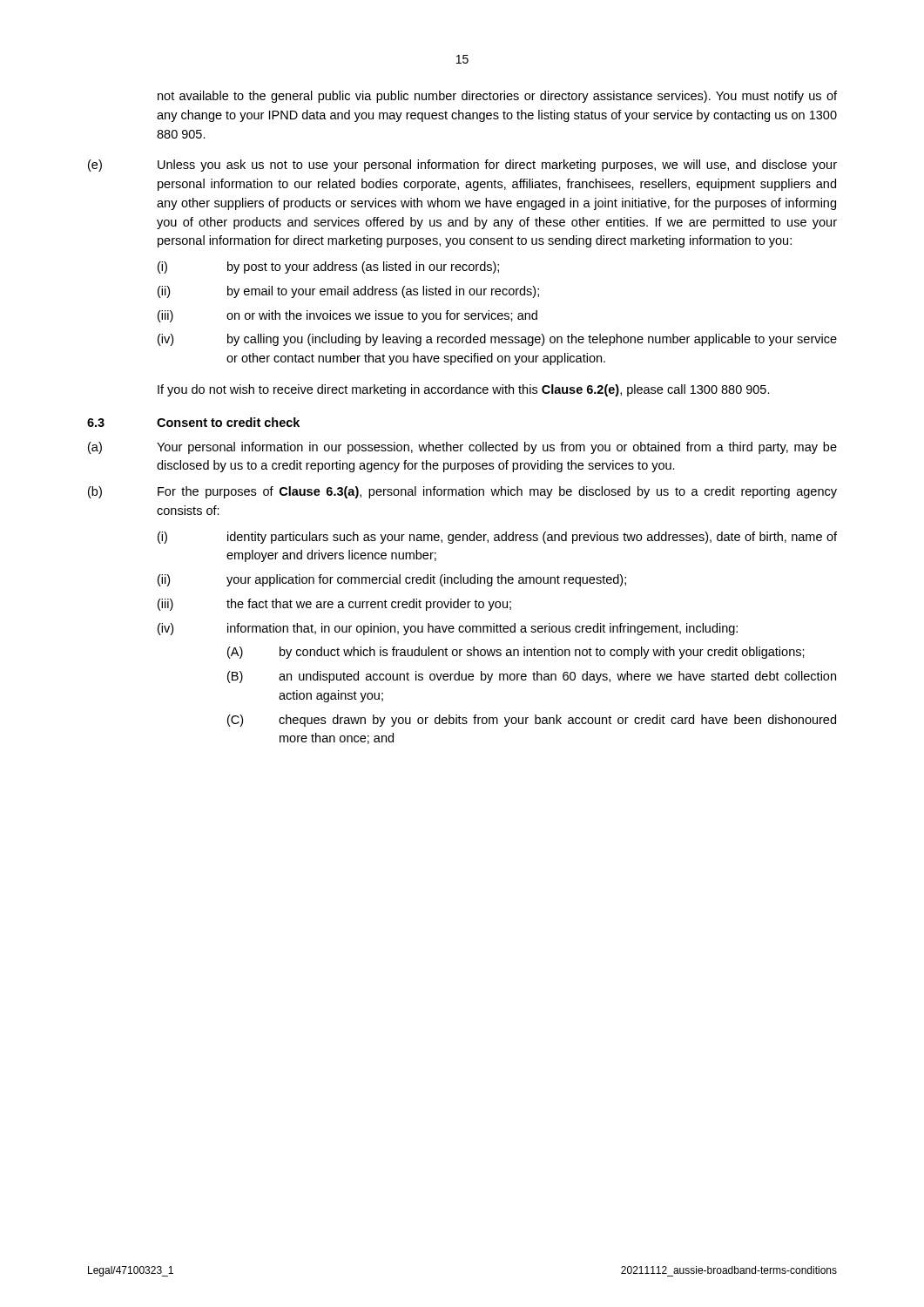Locate the element starting "(ii) by email to"
Image resolution: width=924 pixels, height=1307 pixels.
click(348, 292)
